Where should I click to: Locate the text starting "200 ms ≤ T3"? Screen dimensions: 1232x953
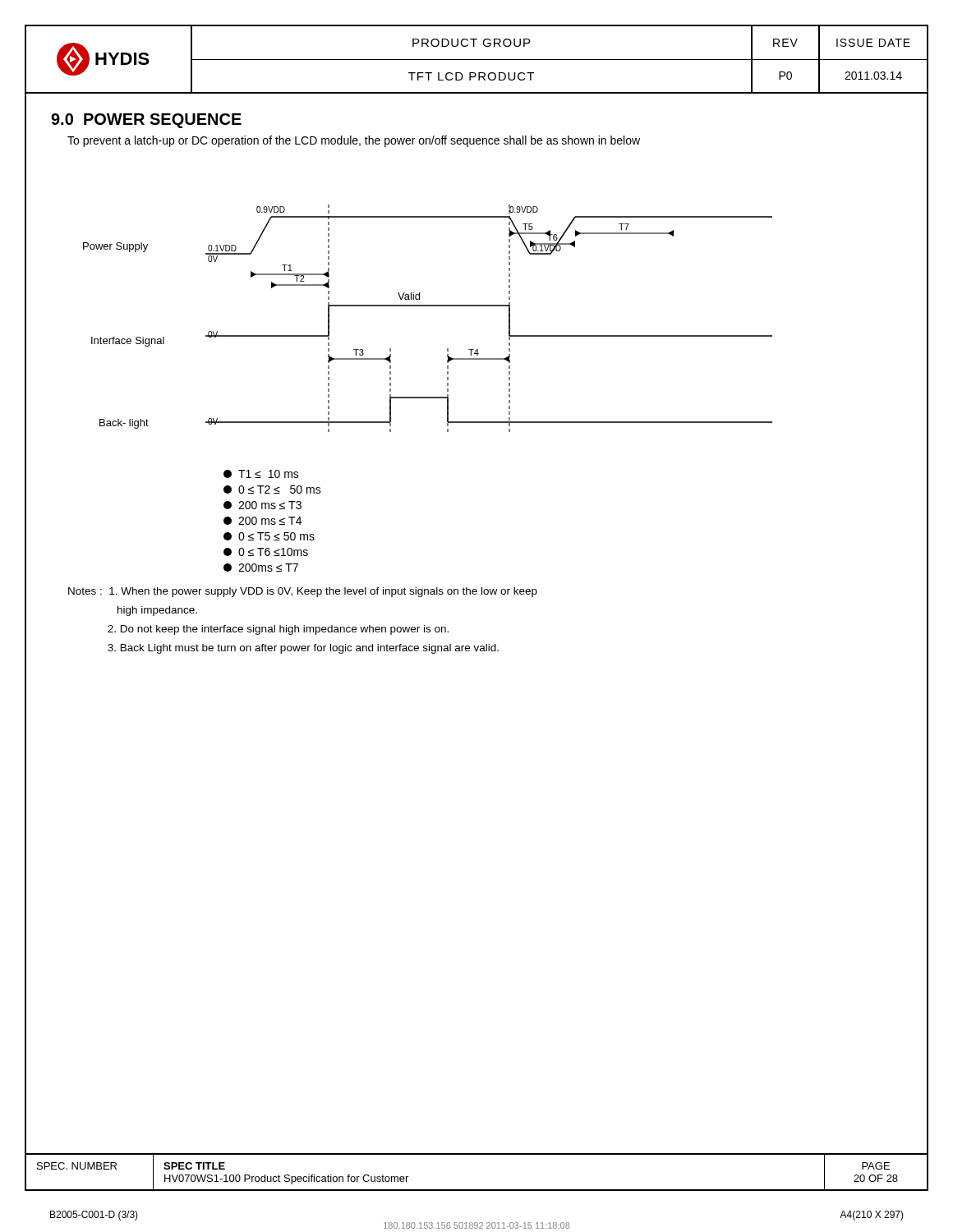[263, 505]
